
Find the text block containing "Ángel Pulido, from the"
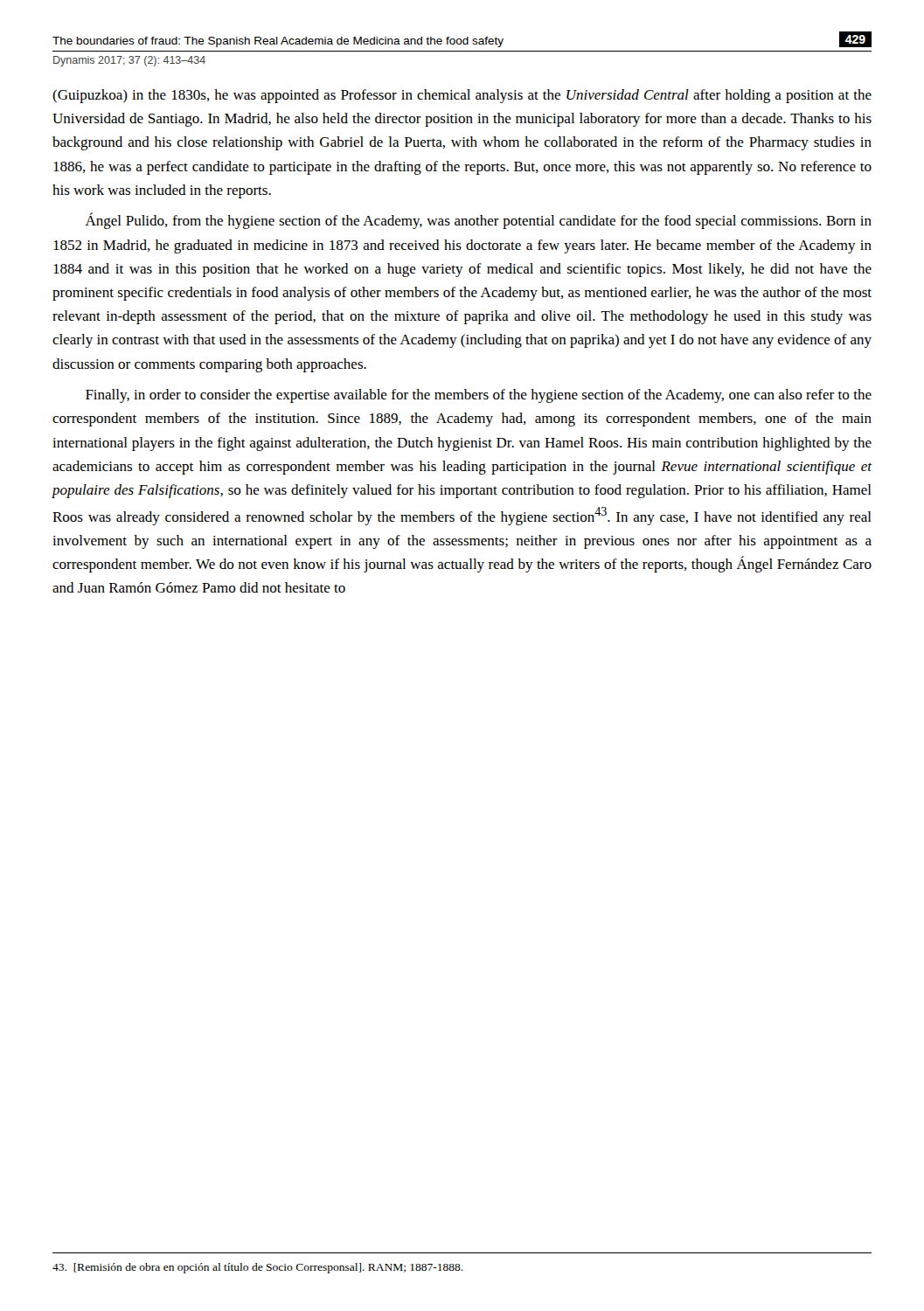462,292
